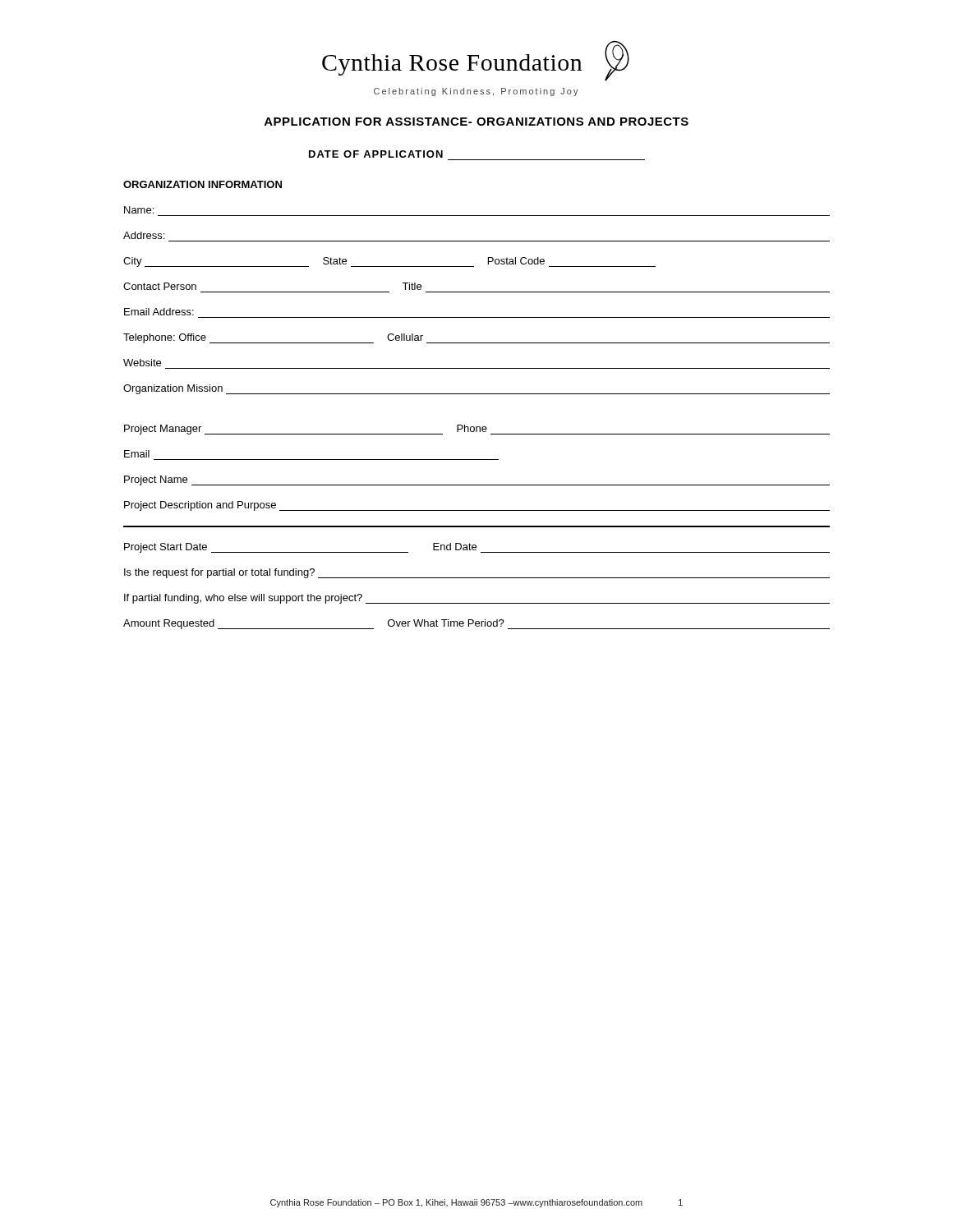The width and height of the screenshot is (953, 1232).
Task: Select the logo
Action: tap(476, 68)
